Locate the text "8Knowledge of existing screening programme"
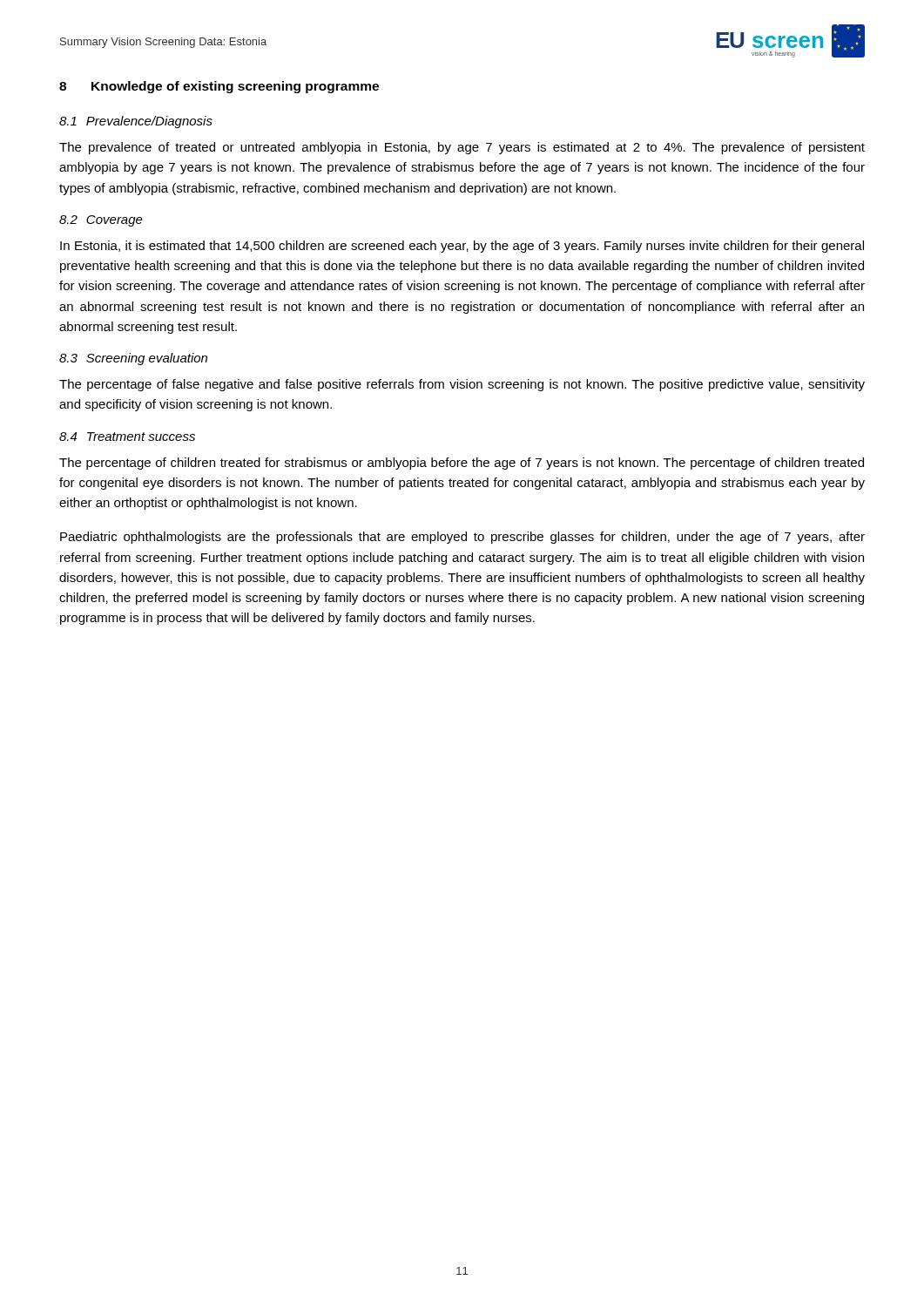This screenshot has height=1307, width=924. pyautogui.click(x=219, y=86)
